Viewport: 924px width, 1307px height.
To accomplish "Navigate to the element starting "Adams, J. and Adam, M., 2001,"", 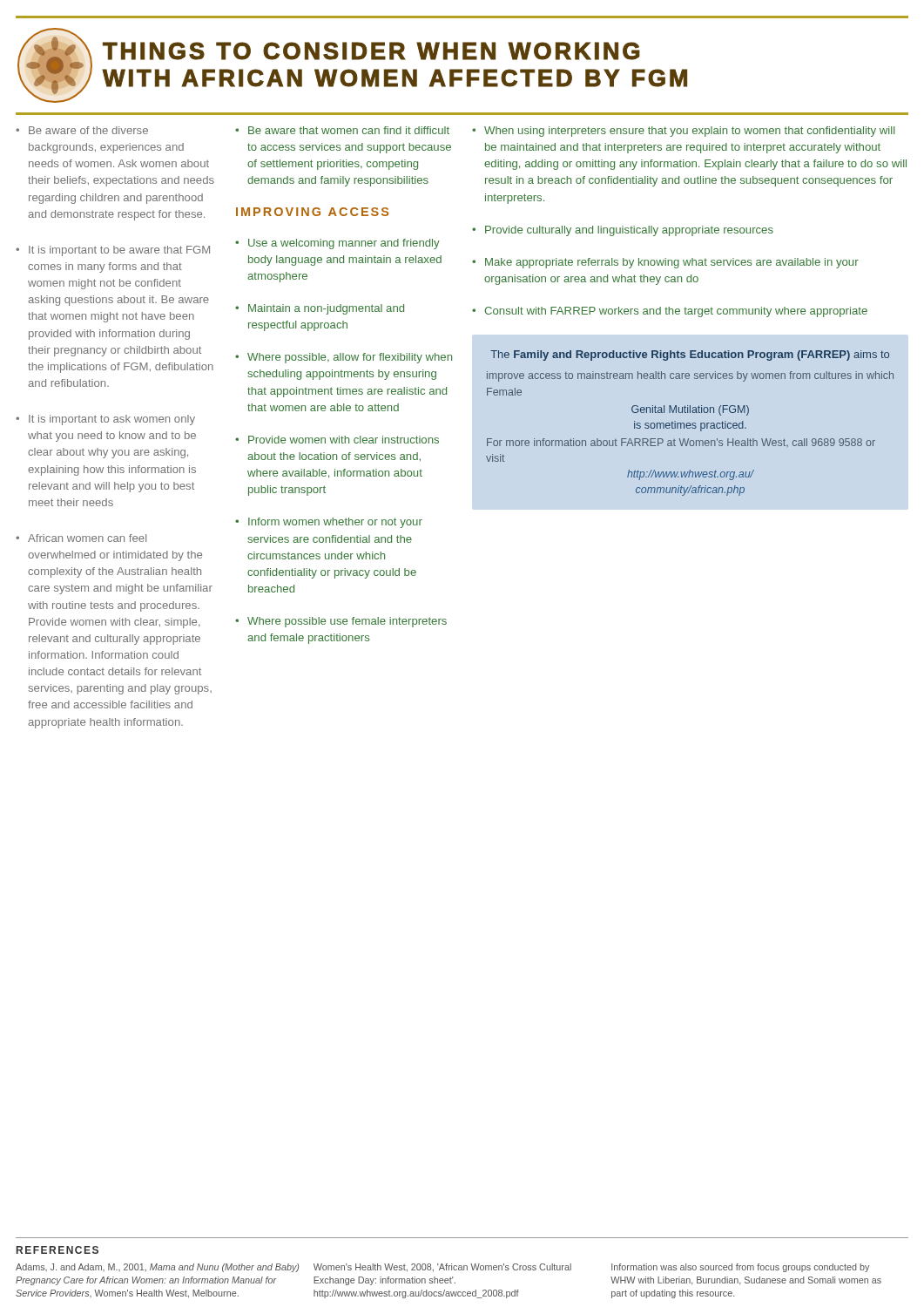I will click(x=158, y=1280).
